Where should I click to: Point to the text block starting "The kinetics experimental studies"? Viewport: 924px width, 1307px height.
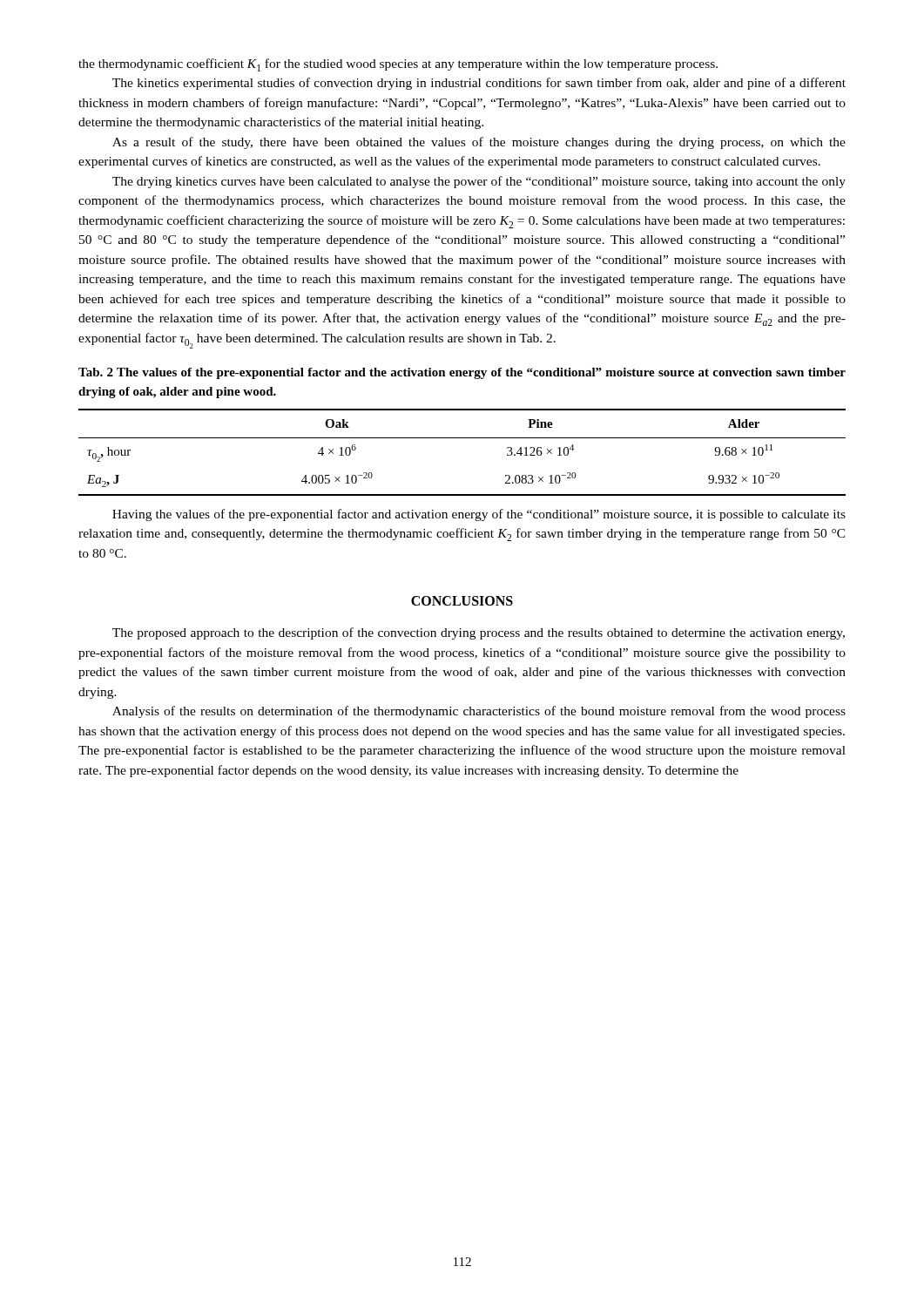tap(462, 103)
